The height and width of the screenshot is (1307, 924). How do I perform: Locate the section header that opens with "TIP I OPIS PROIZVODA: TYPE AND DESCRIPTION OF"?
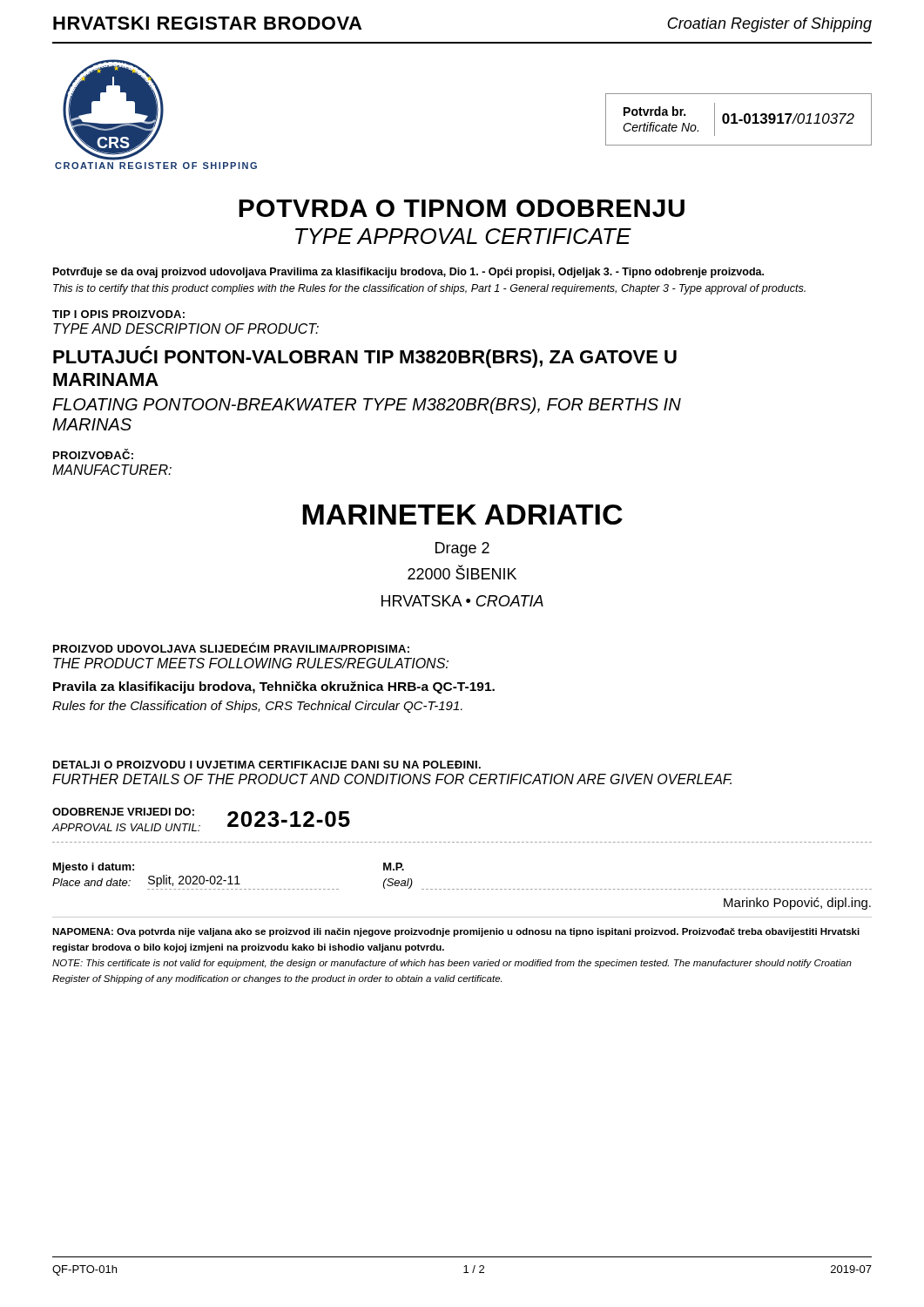pyautogui.click(x=186, y=322)
